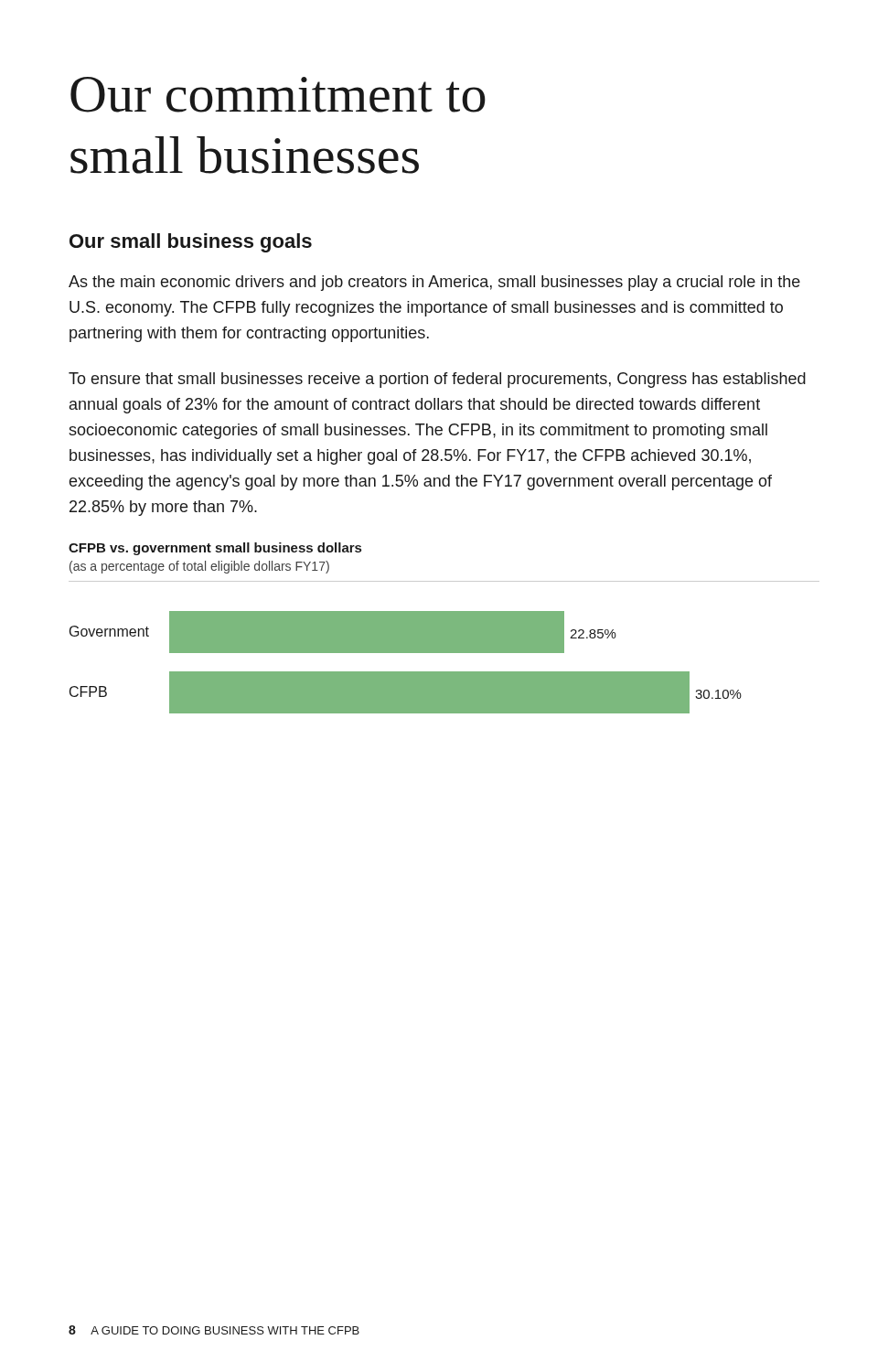
Task: Locate the caption that reads "CFPB vs. government small business dollars (as"
Action: pos(215,549)
